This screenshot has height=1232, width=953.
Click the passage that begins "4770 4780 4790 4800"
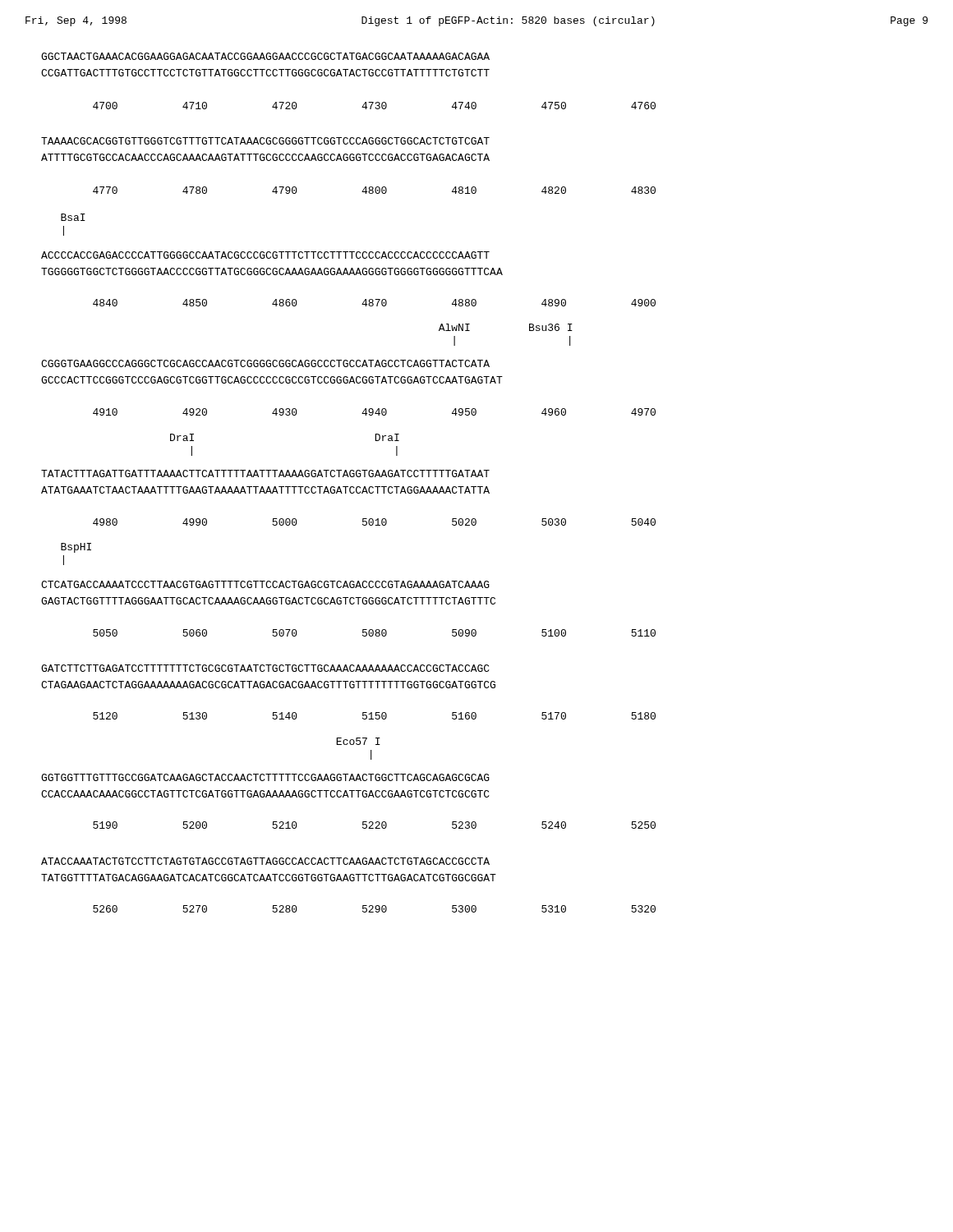click(x=374, y=190)
